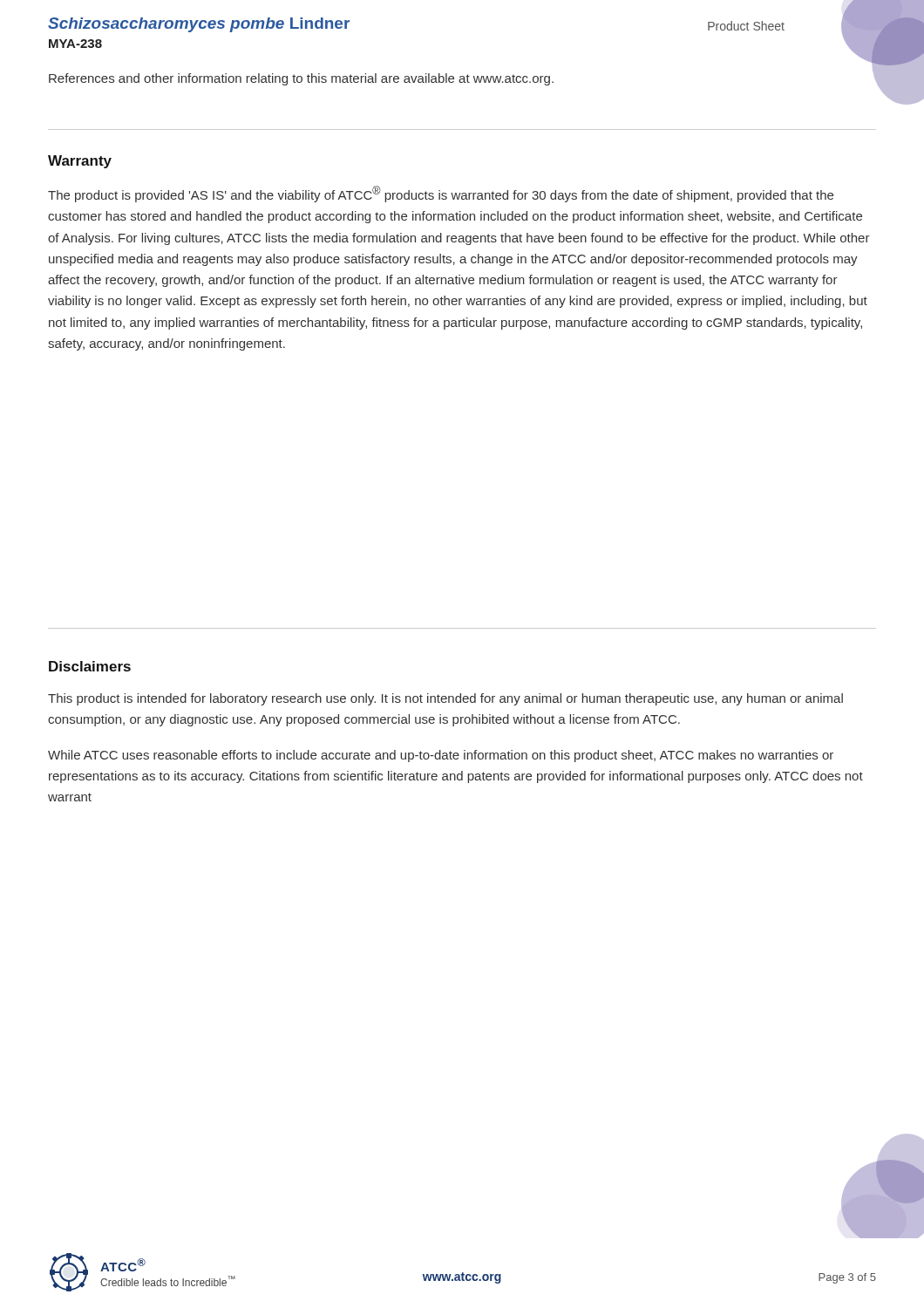924x1308 pixels.
Task: Click the passage that begins "This product is intended for laboratory"
Action: click(446, 709)
